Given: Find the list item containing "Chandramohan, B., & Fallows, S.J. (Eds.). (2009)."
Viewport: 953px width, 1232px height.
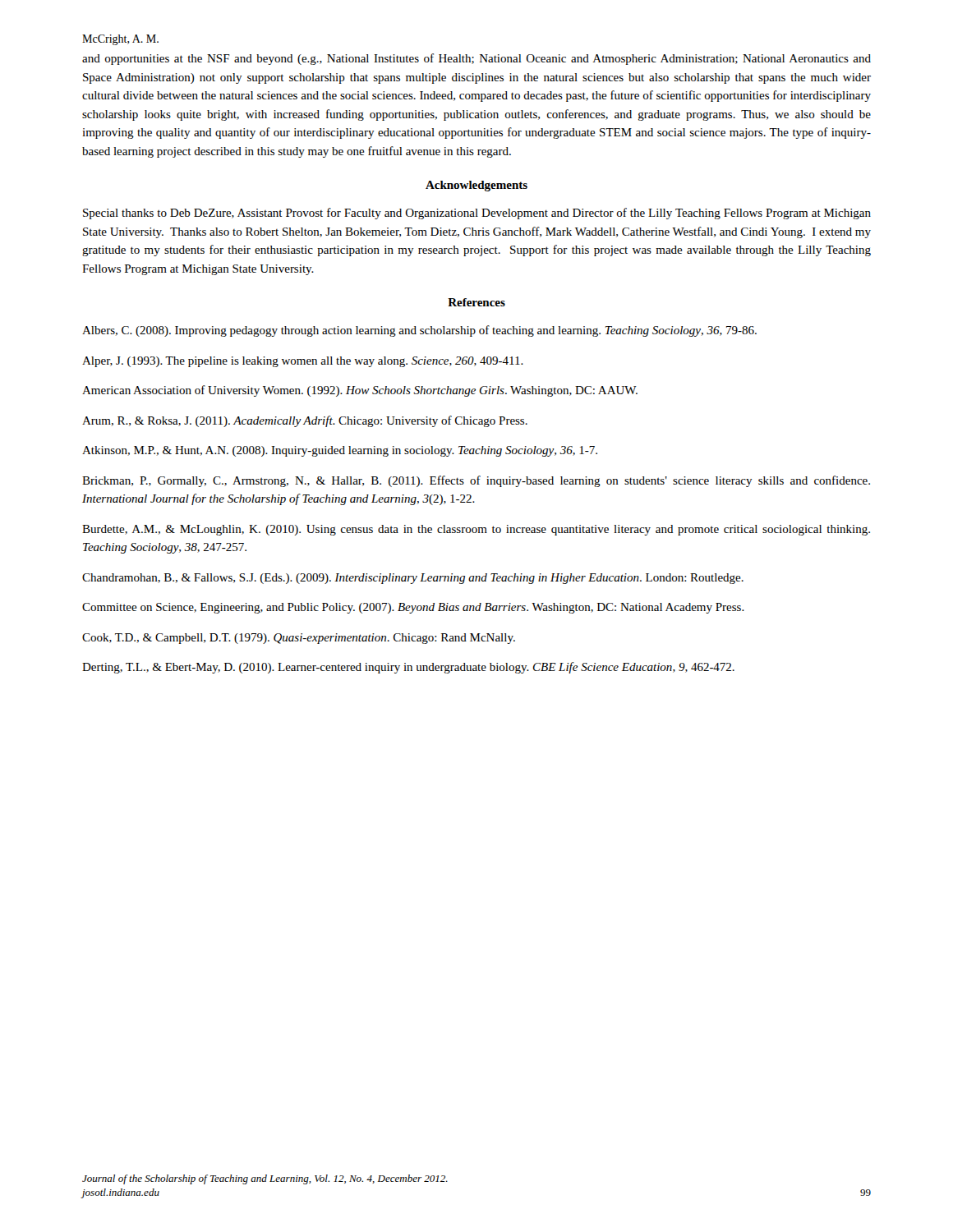Looking at the screenshot, I should [x=476, y=577].
